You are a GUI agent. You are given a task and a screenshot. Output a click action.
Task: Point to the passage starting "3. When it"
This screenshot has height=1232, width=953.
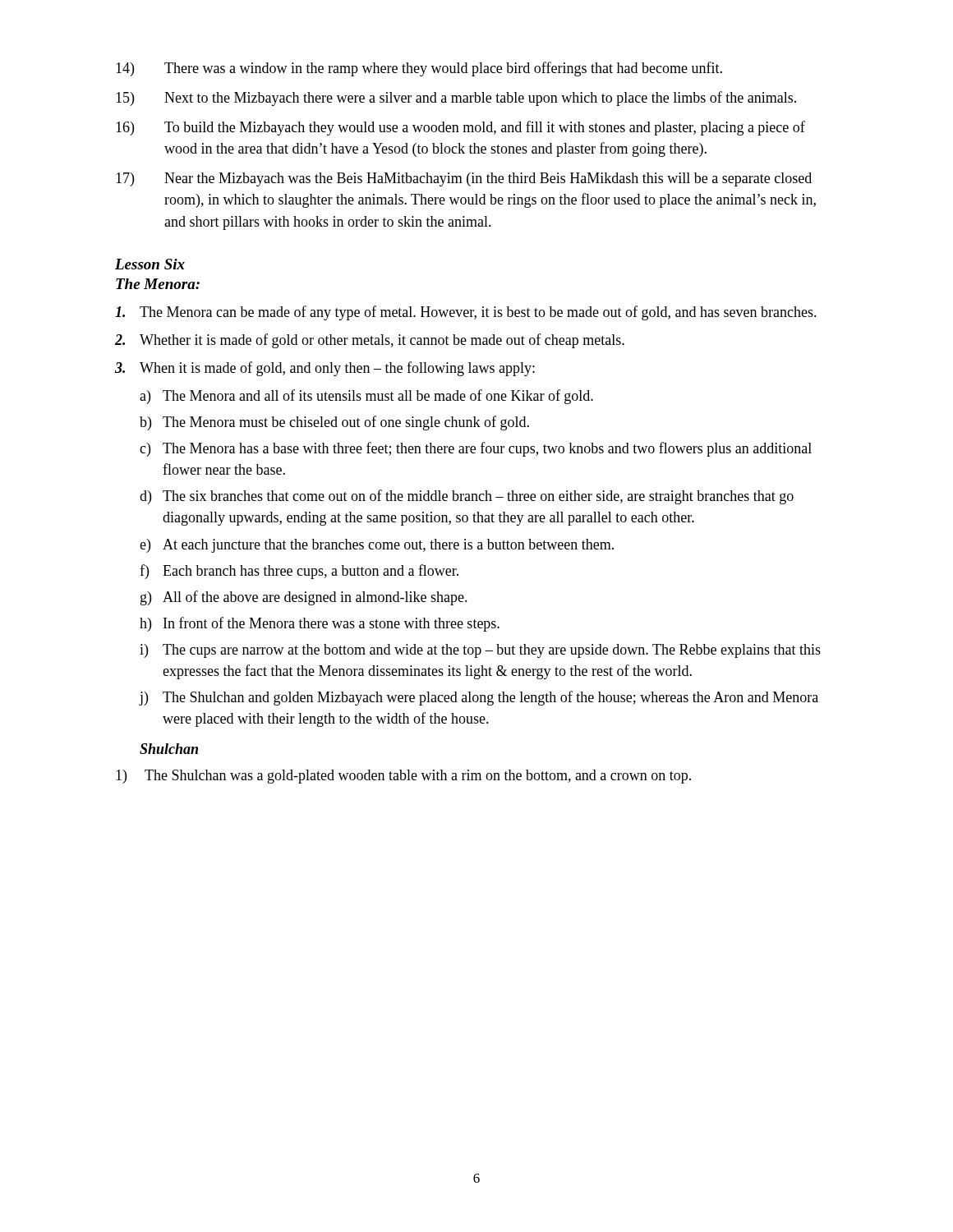[x=476, y=368]
